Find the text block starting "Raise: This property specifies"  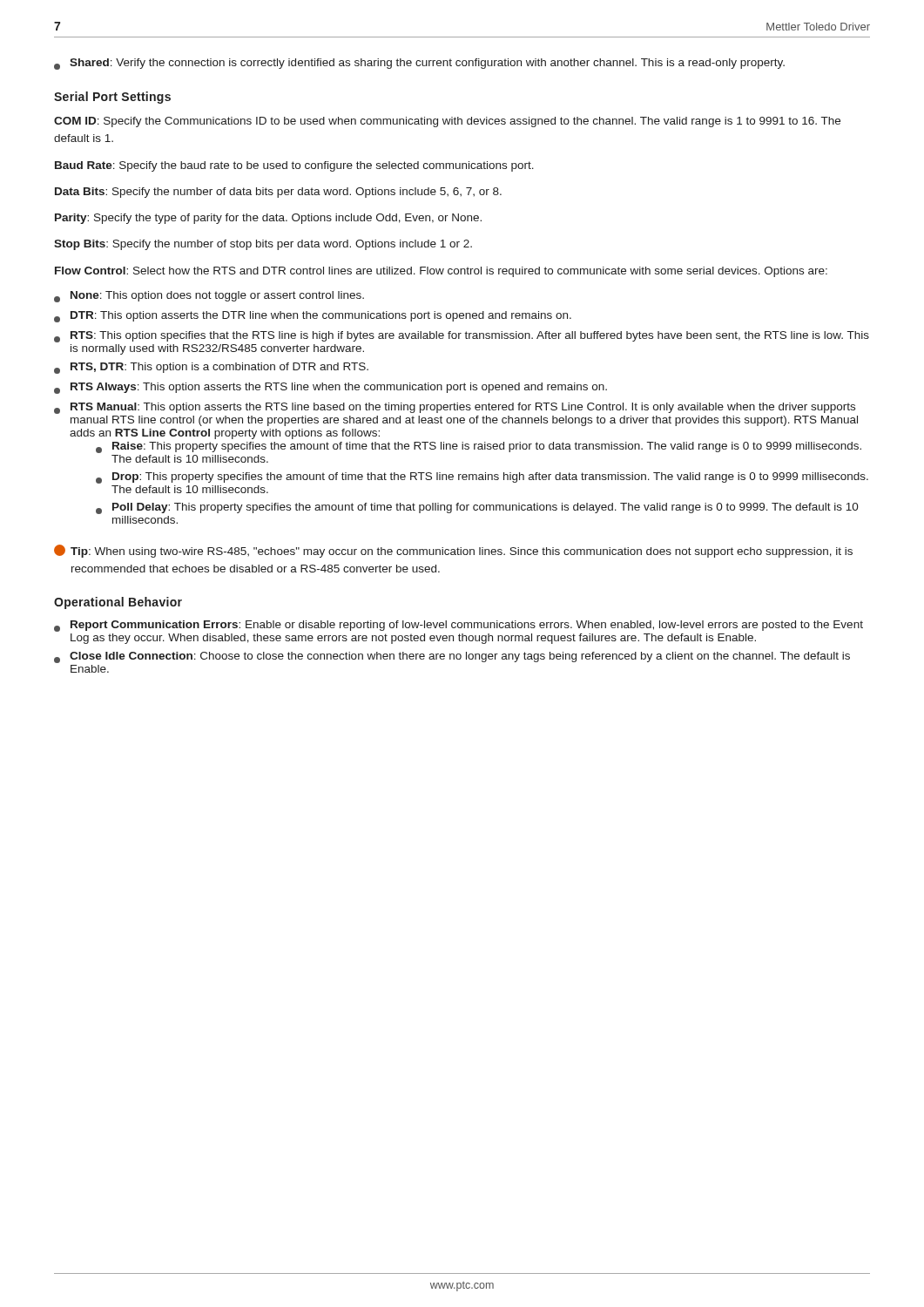tap(483, 452)
